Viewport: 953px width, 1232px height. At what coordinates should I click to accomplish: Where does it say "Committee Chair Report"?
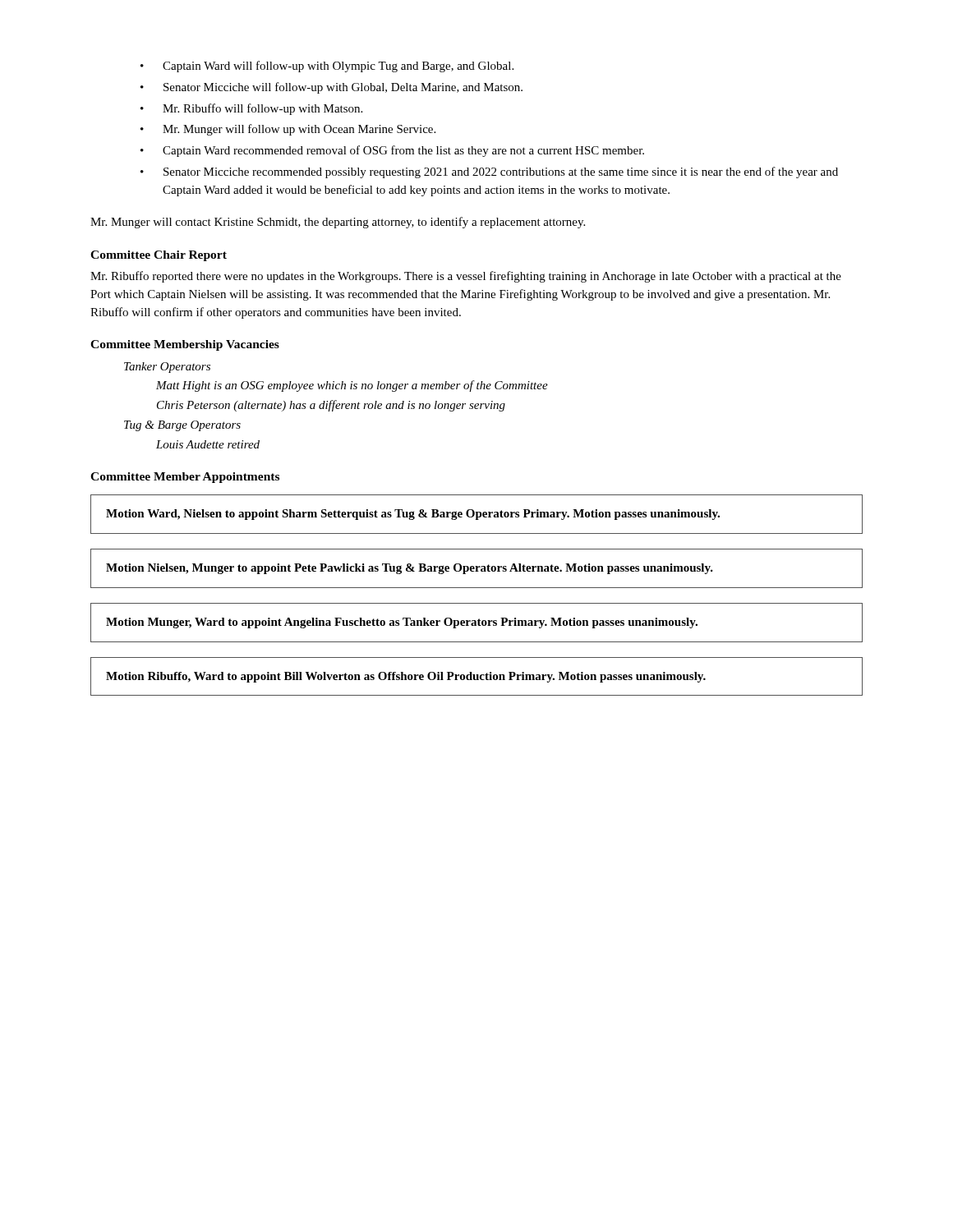[x=158, y=254]
